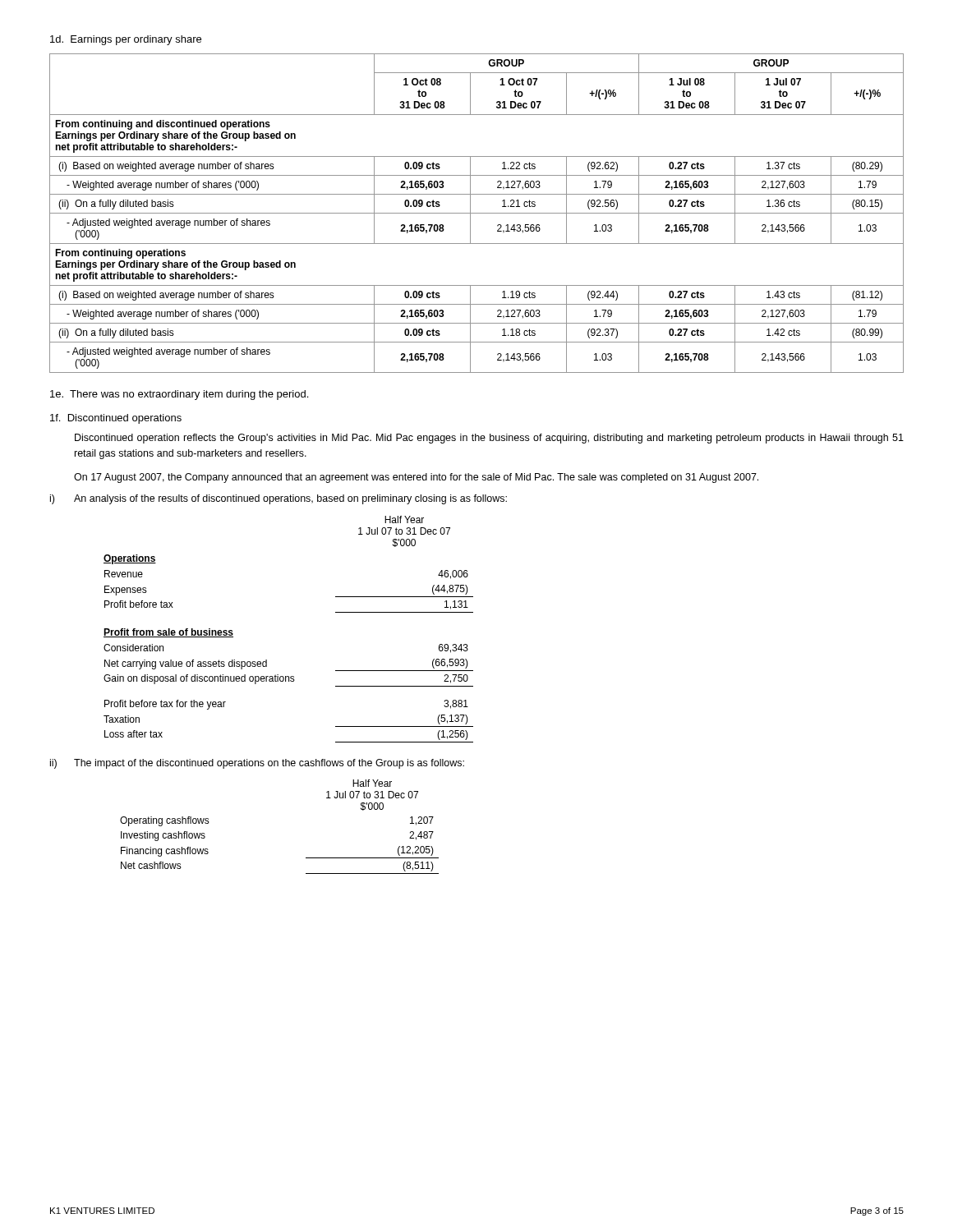This screenshot has height=1232, width=953.
Task: Find the table that mentions "Gain on disposal of"
Action: (x=501, y=628)
